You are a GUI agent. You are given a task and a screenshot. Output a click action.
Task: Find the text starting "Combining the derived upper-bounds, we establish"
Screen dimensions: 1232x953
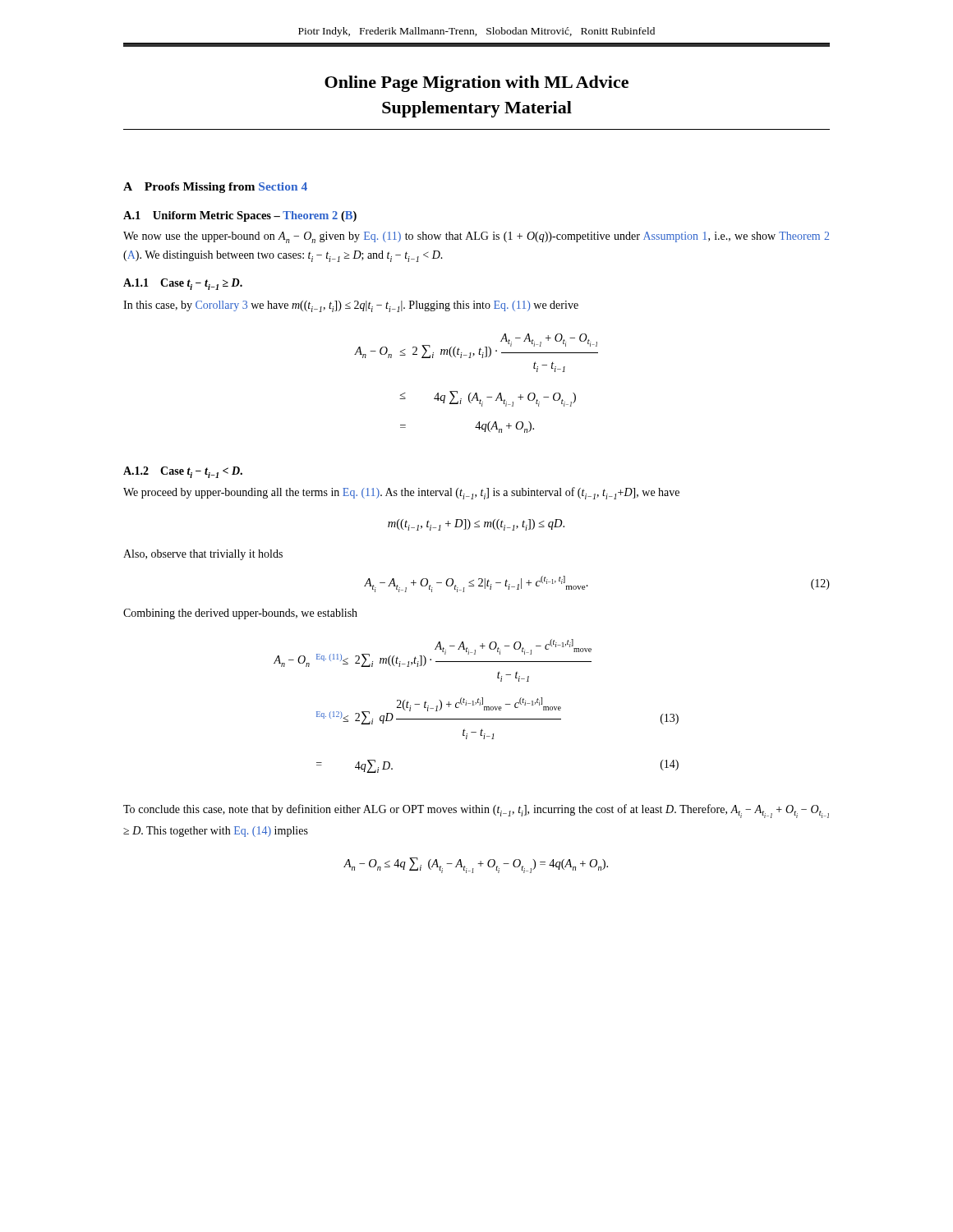click(240, 613)
